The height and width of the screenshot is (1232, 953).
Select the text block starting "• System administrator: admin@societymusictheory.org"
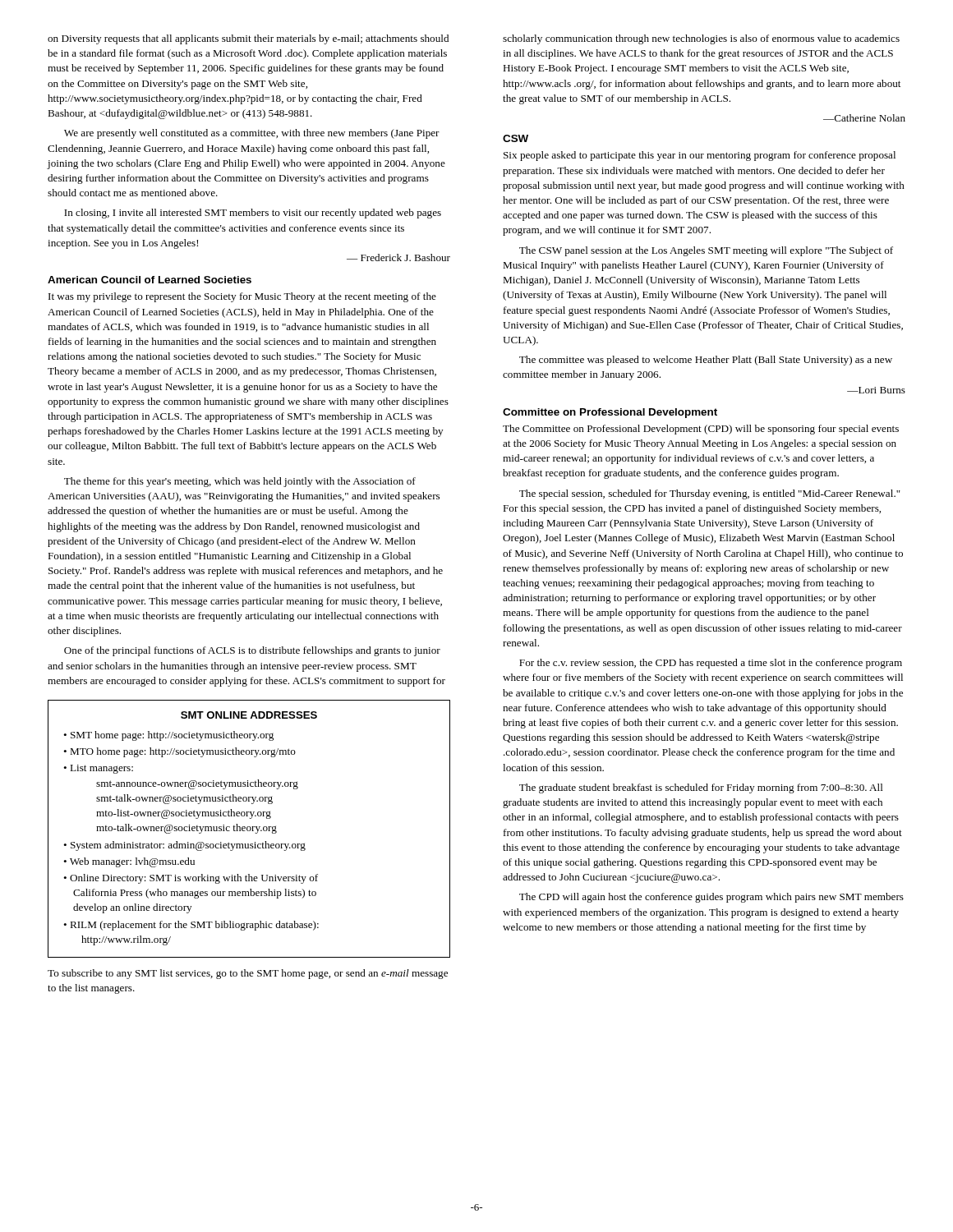(x=184, y=844)
